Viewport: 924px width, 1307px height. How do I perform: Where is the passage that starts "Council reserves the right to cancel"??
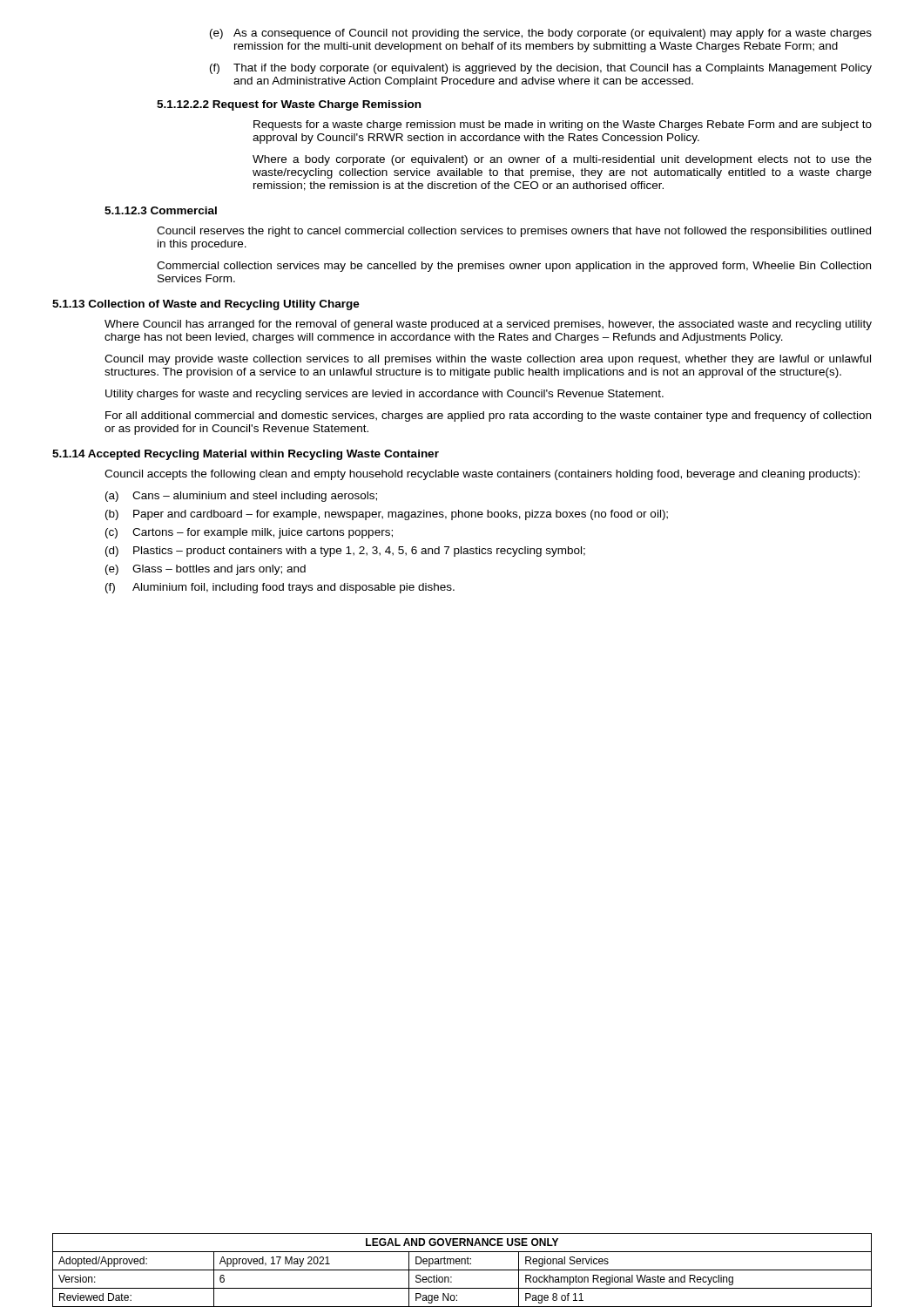pos(514,237)
